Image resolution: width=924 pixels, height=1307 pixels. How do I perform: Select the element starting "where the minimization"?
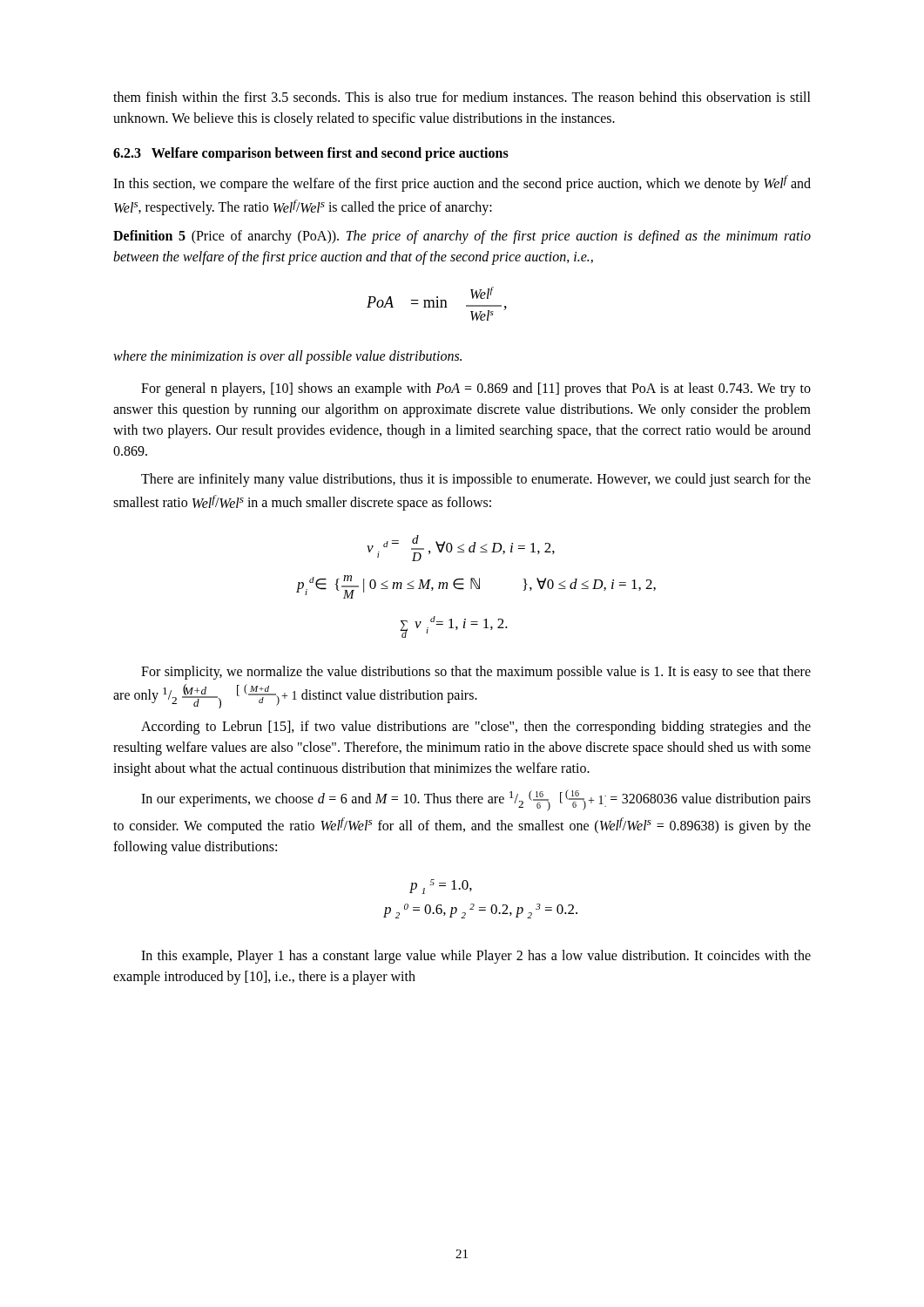(288, 356)
